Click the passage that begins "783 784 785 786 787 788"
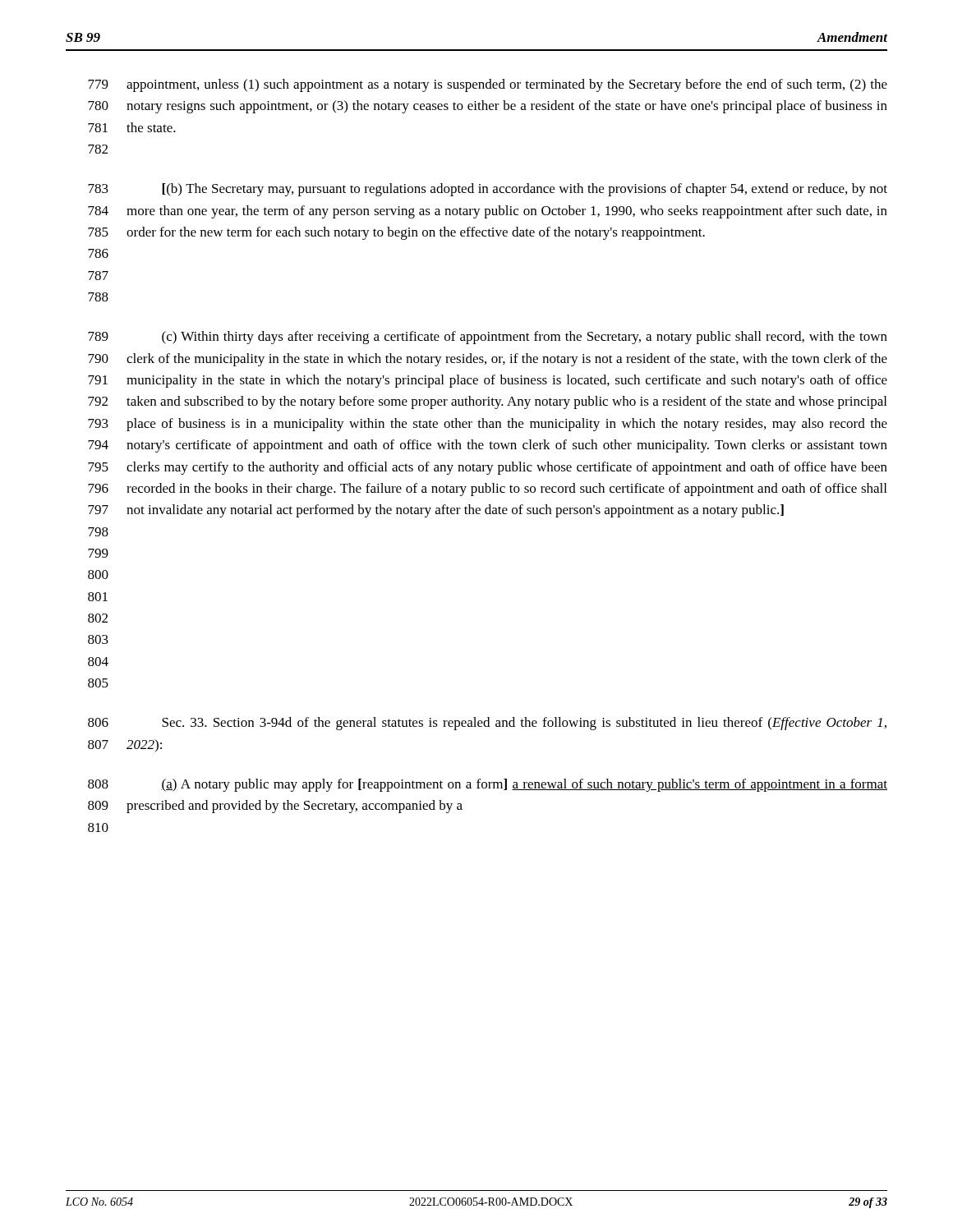Viewport: 953px width, 1232px height. tap(476, 243)
